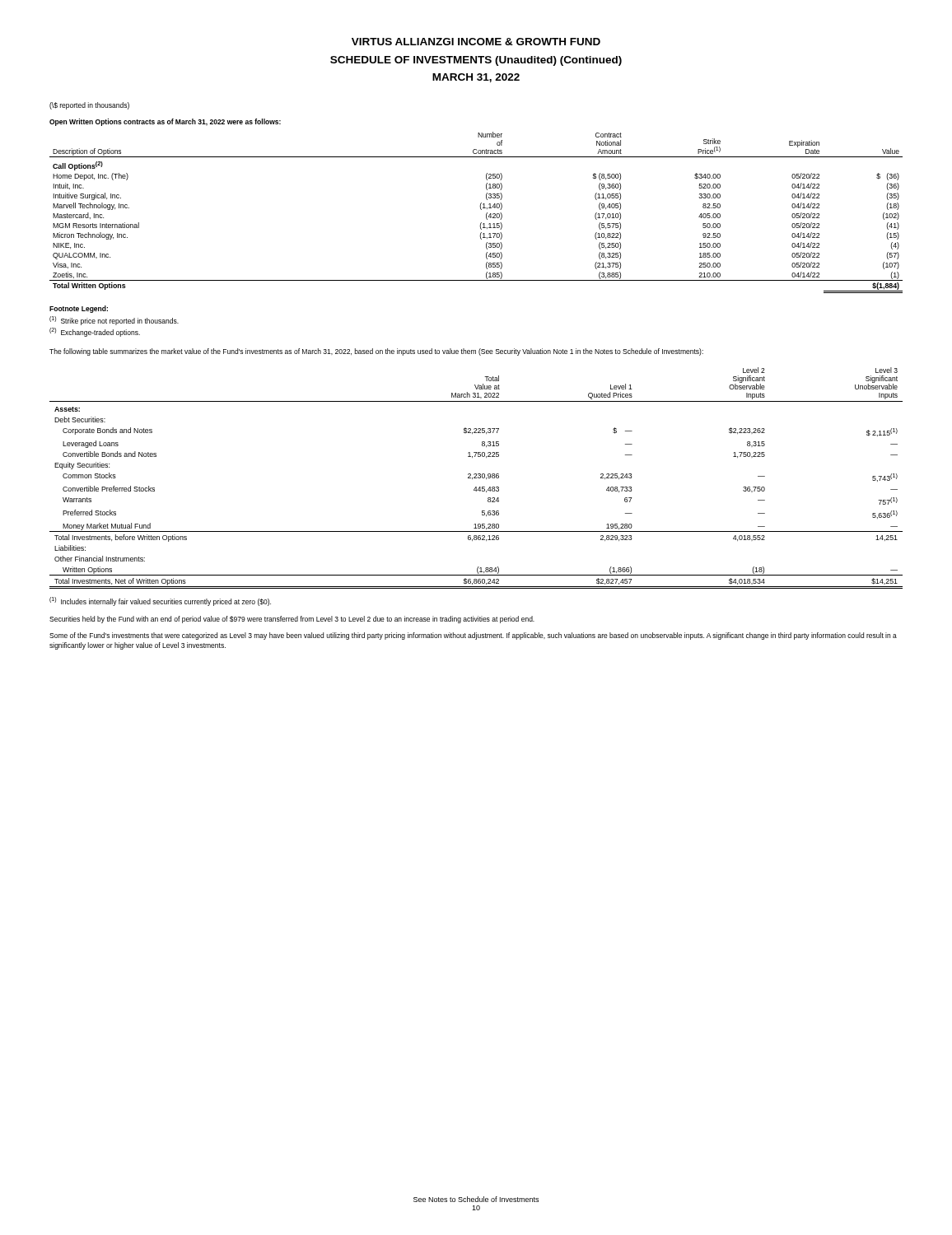Click on the block starting "Open Written Options contracts as of March"

165,122
